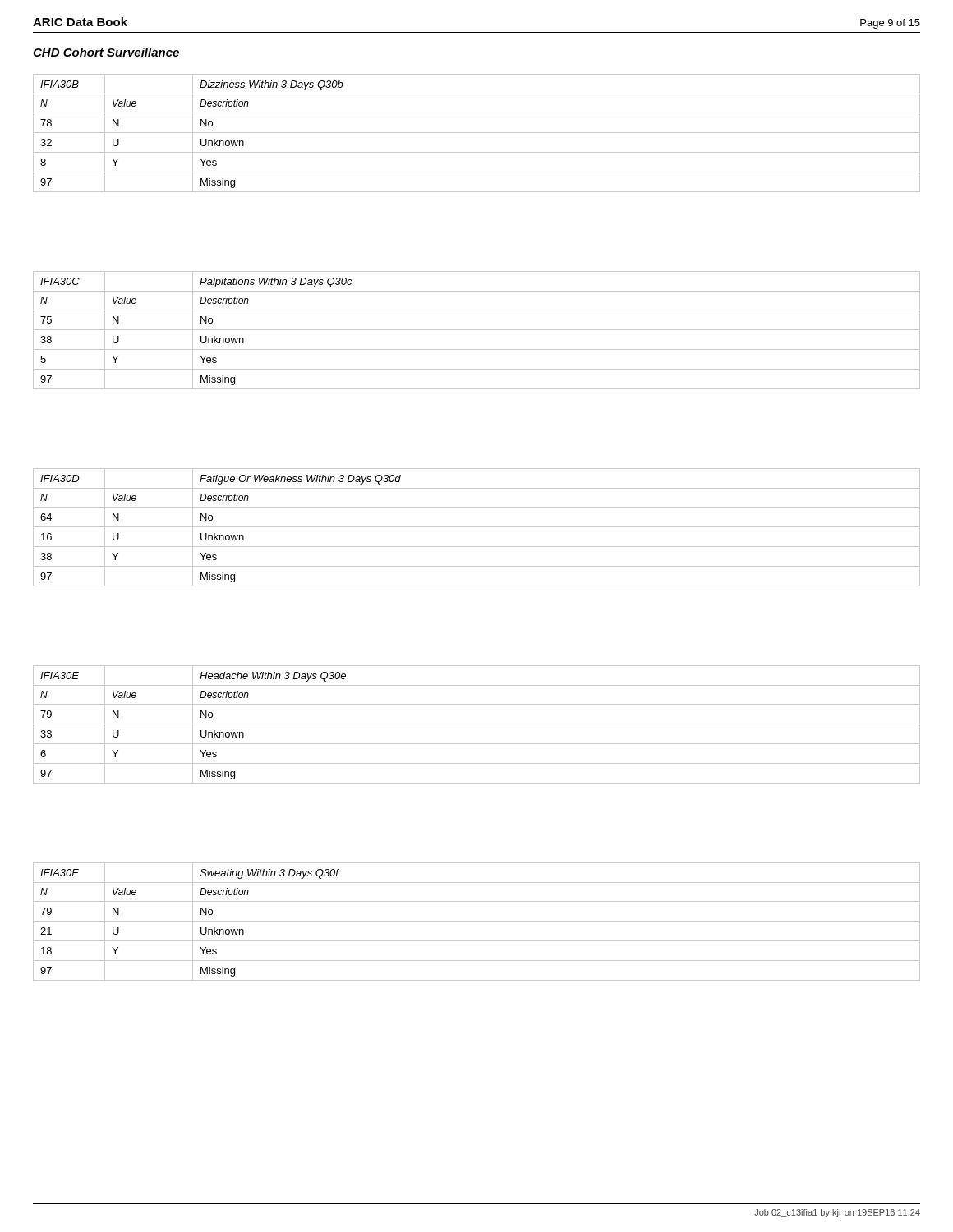Where does it say "CHD Cohort Surveillance"?
The height and width of the screenshot is (1232, 953).
point(106,52)
